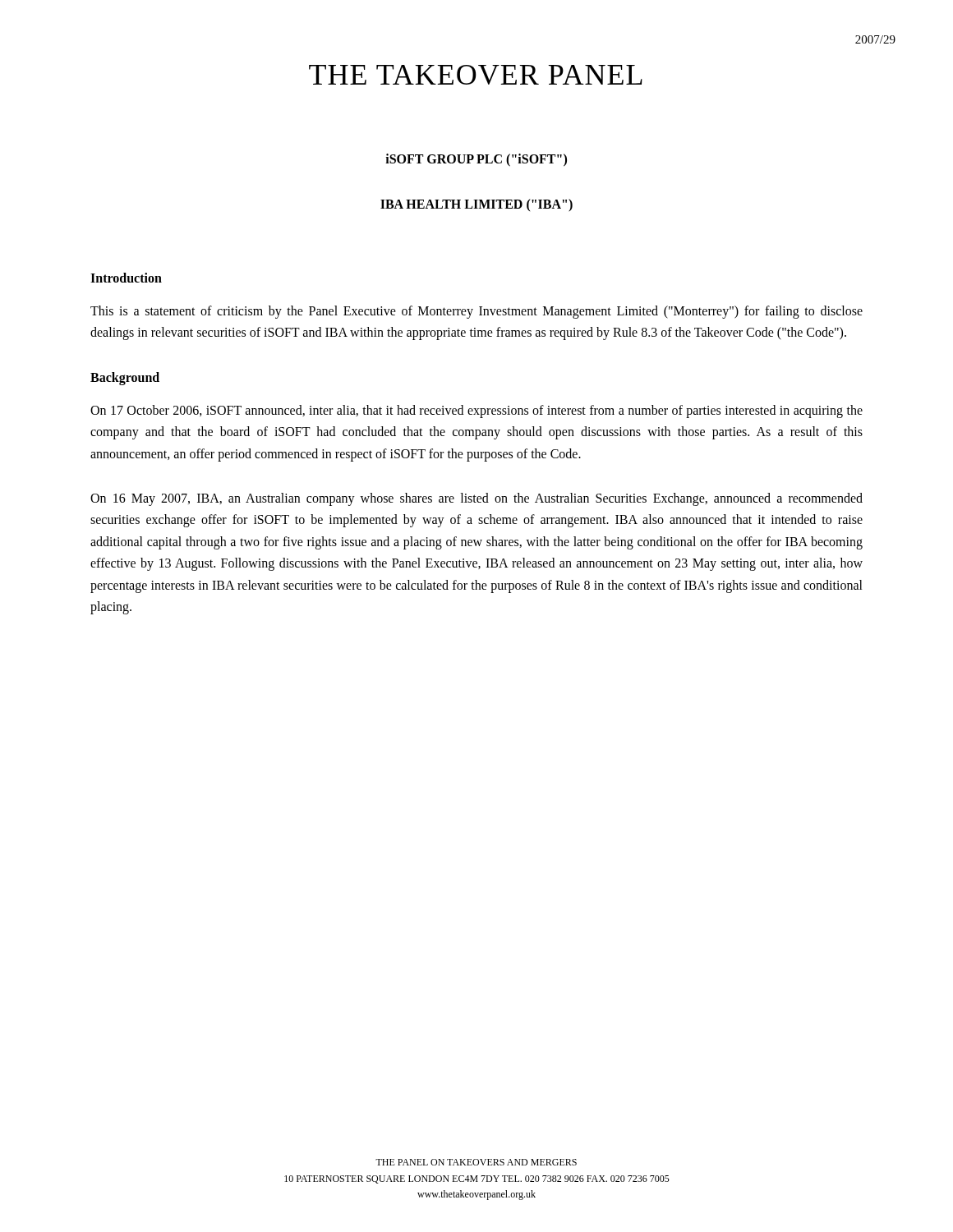Select the text block with the text "On 17 October 2006, iSOFT announced, inter"

[x=476, y=432]
